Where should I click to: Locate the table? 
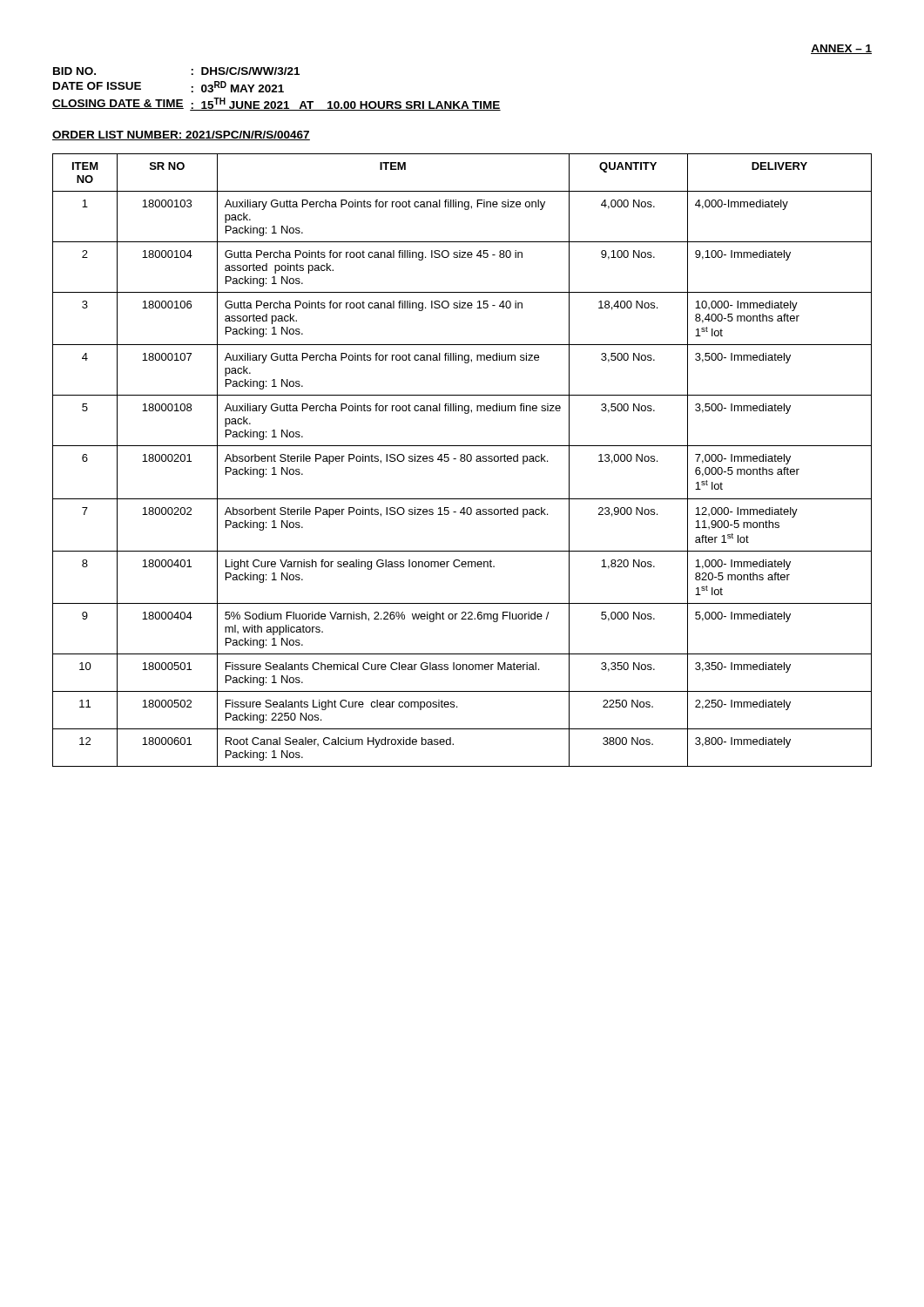[x=462, y=460]
